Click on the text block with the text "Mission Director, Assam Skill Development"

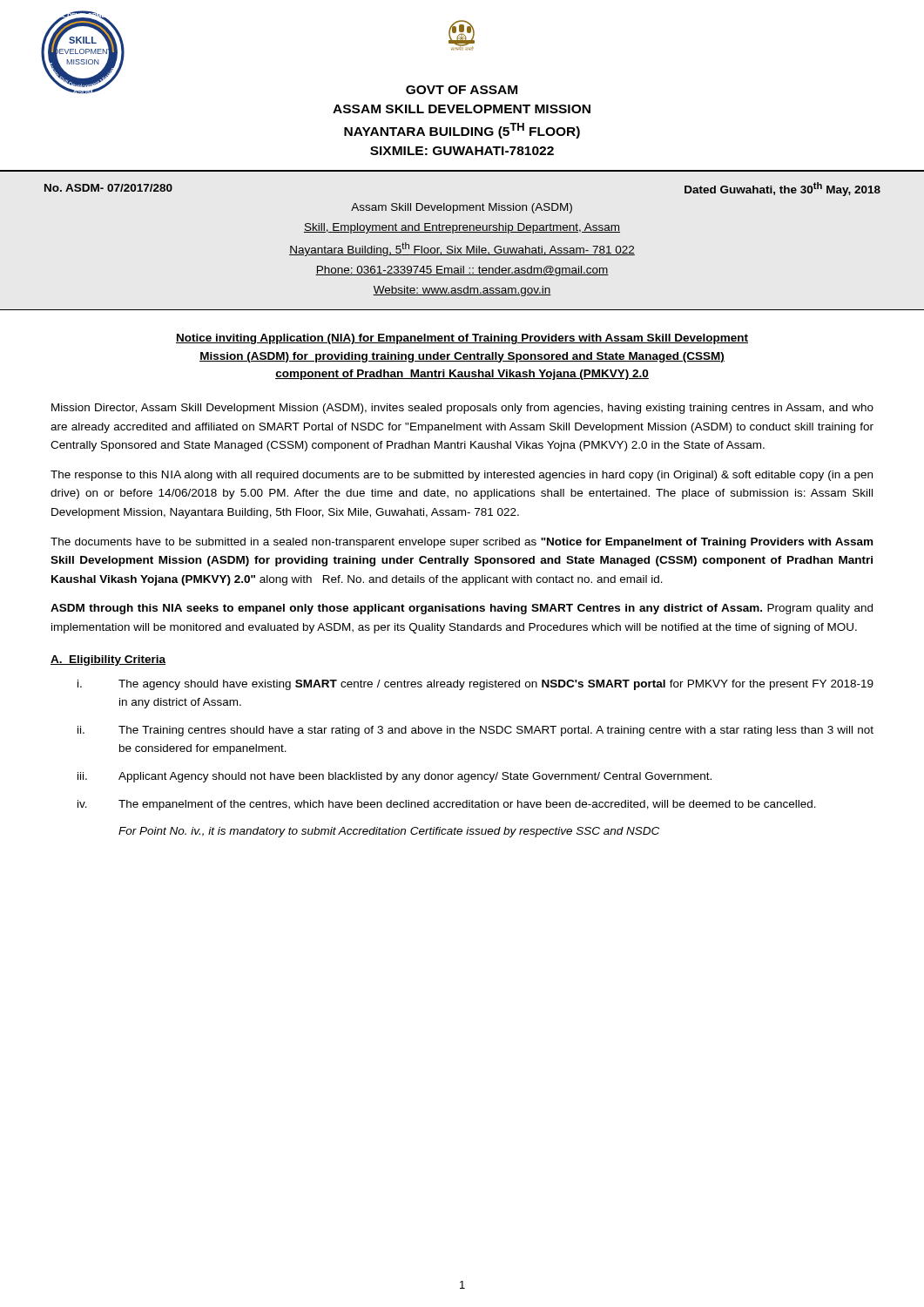point(462,426)
